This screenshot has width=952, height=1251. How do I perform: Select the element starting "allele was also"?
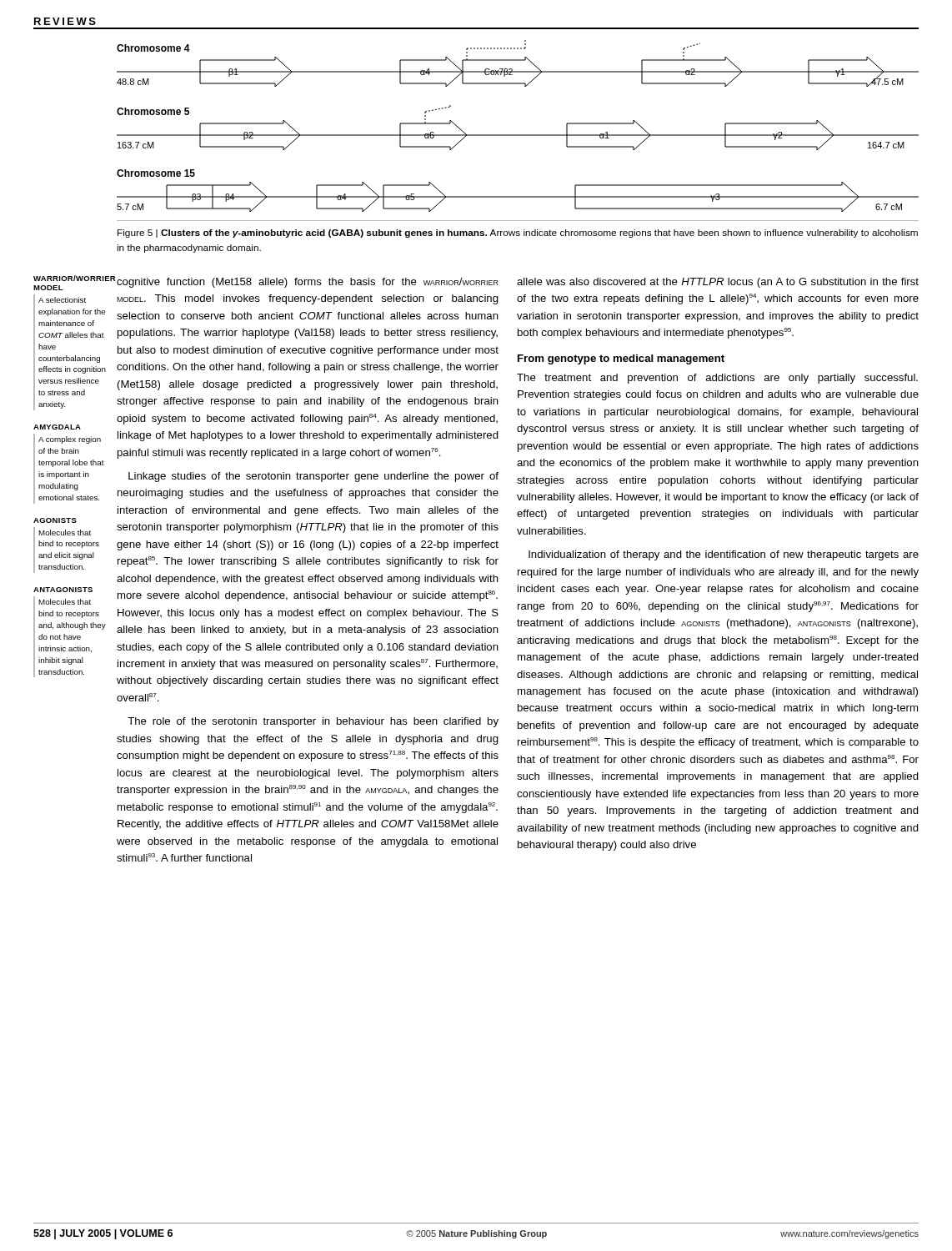click(718, 308)
